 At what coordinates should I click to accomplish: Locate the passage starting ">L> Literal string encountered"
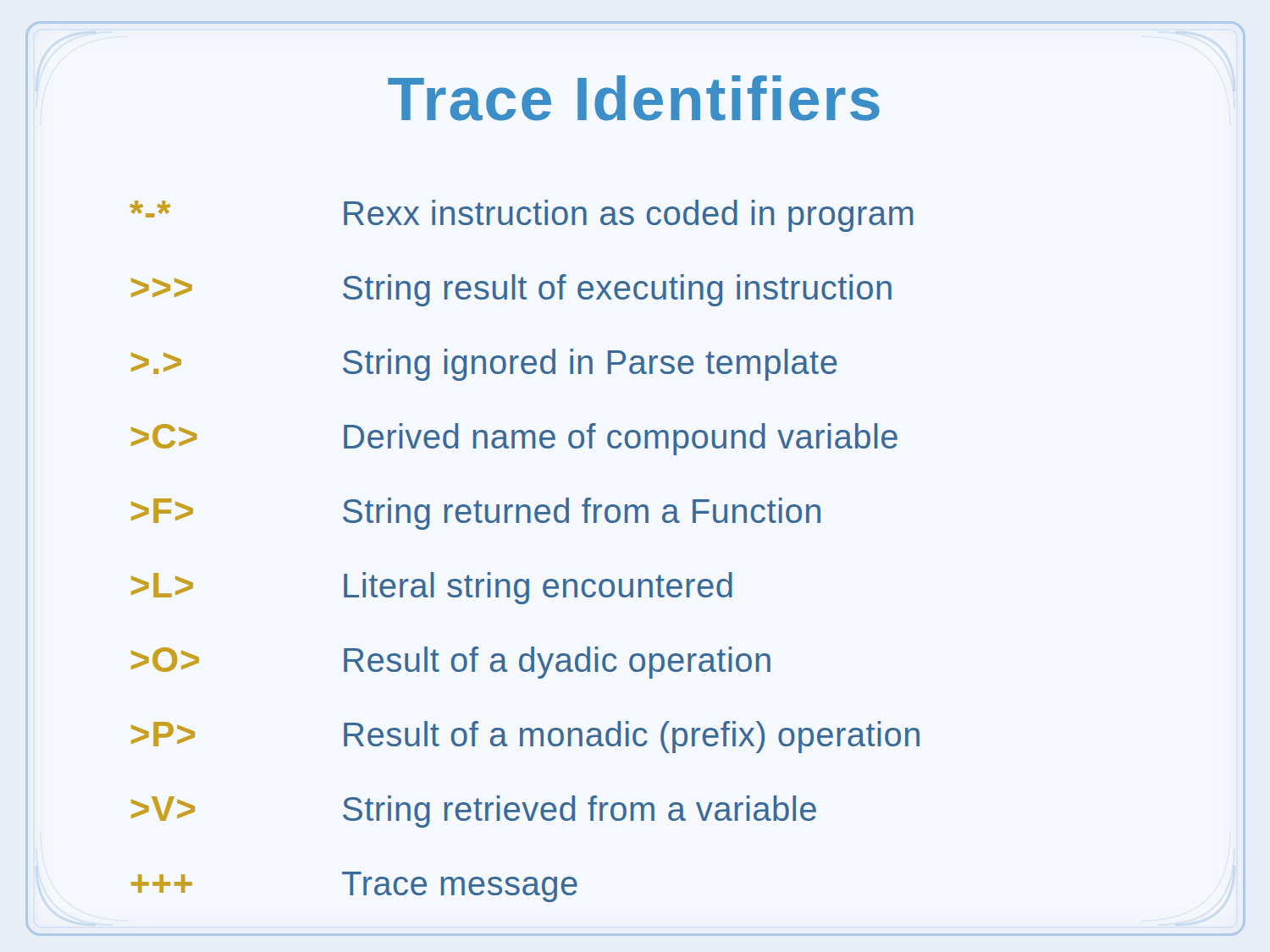(432, 586)
